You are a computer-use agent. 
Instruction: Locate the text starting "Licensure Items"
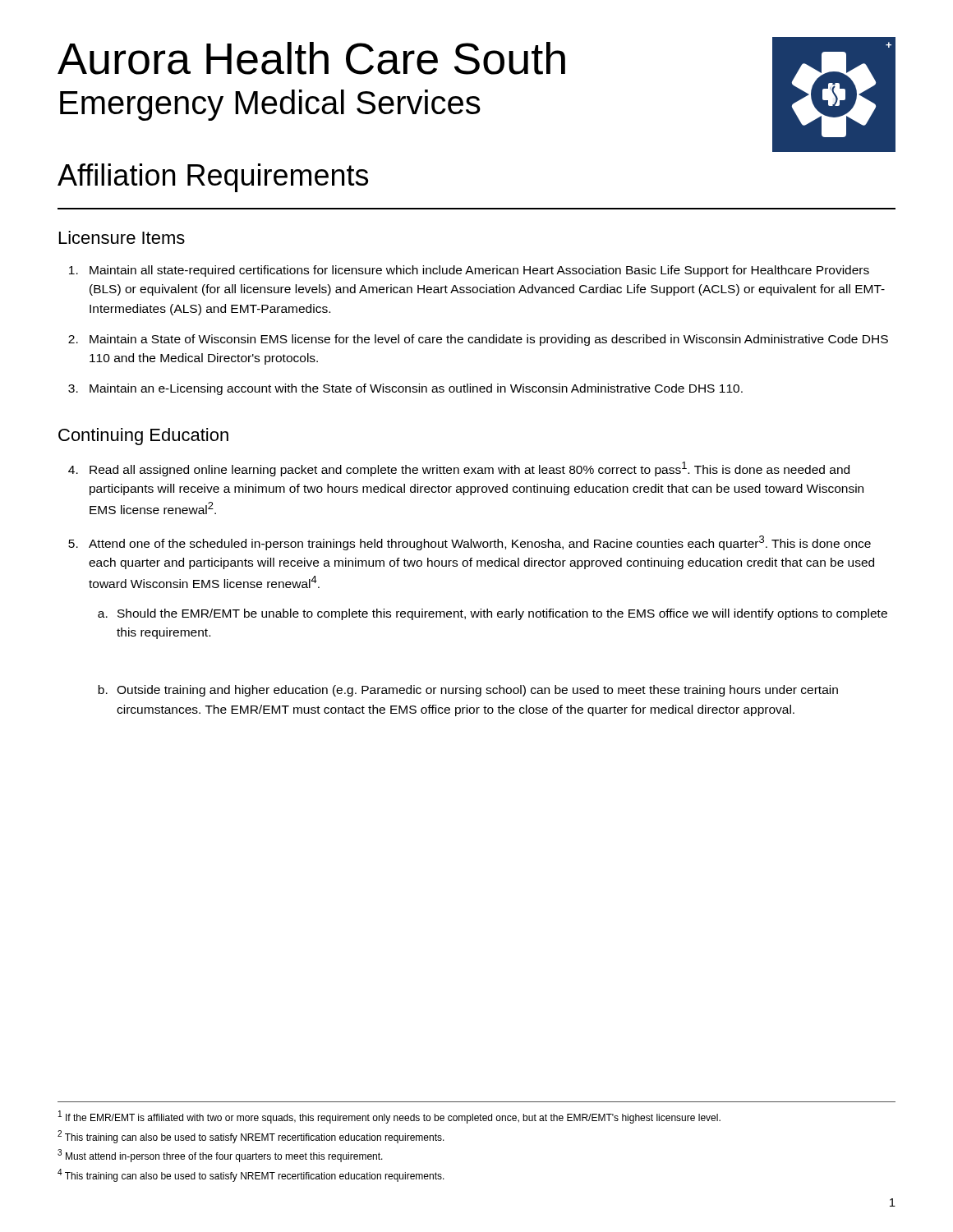pos(122,237)
